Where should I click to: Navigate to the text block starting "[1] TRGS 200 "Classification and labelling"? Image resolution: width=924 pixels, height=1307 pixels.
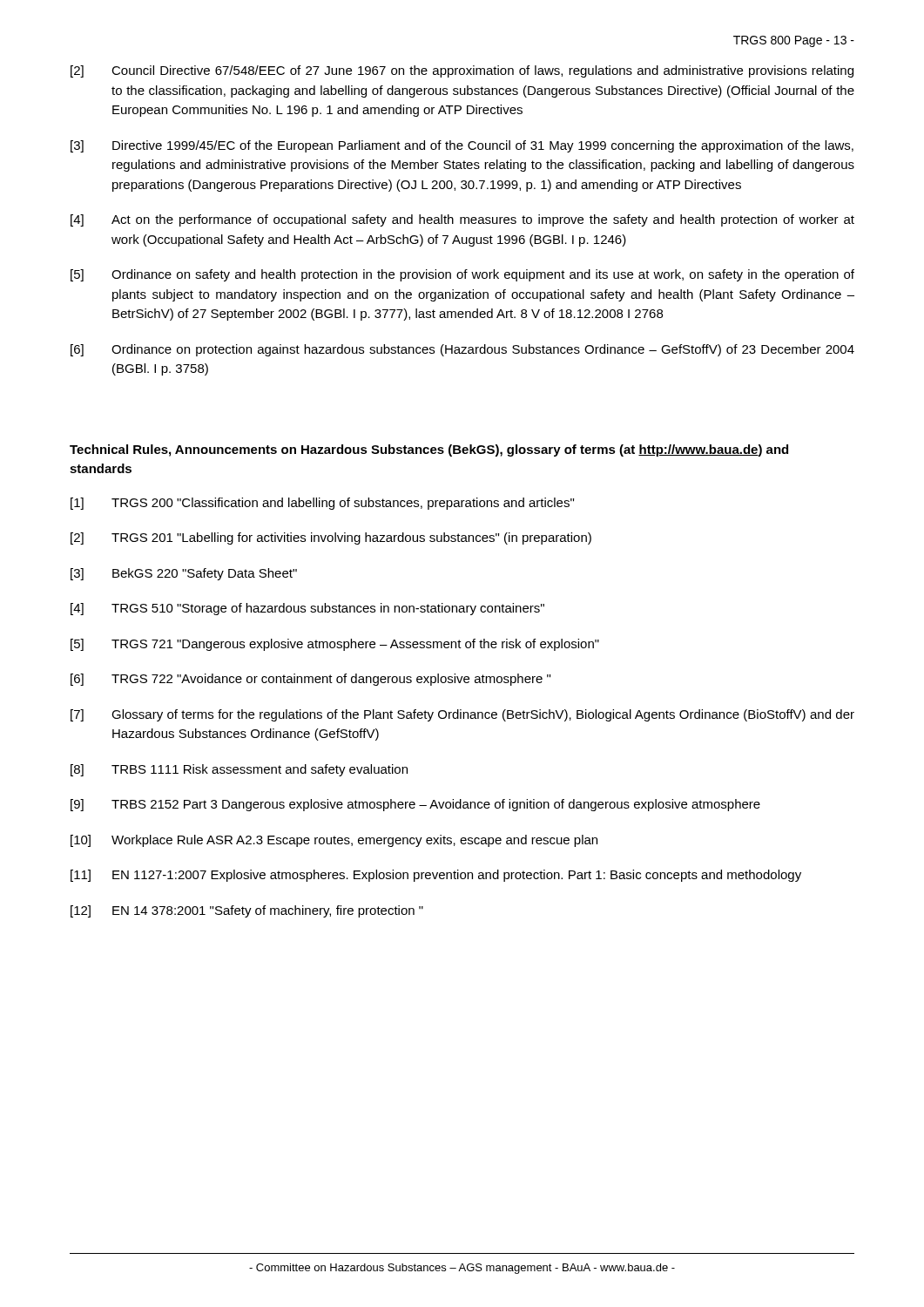462,503
